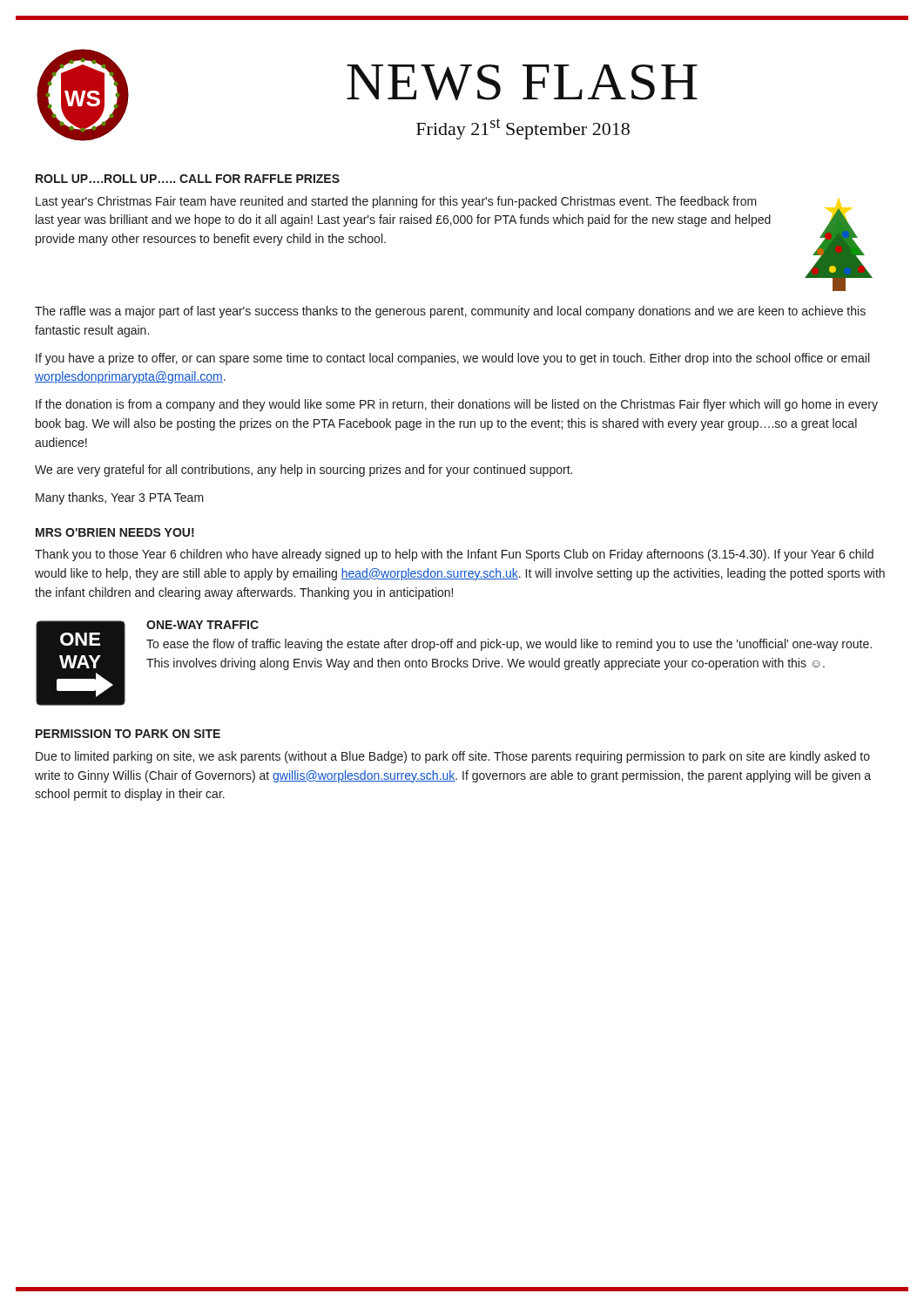Click where it says "PERMISSION TO PARK ON SITE"

click(128, 734)
